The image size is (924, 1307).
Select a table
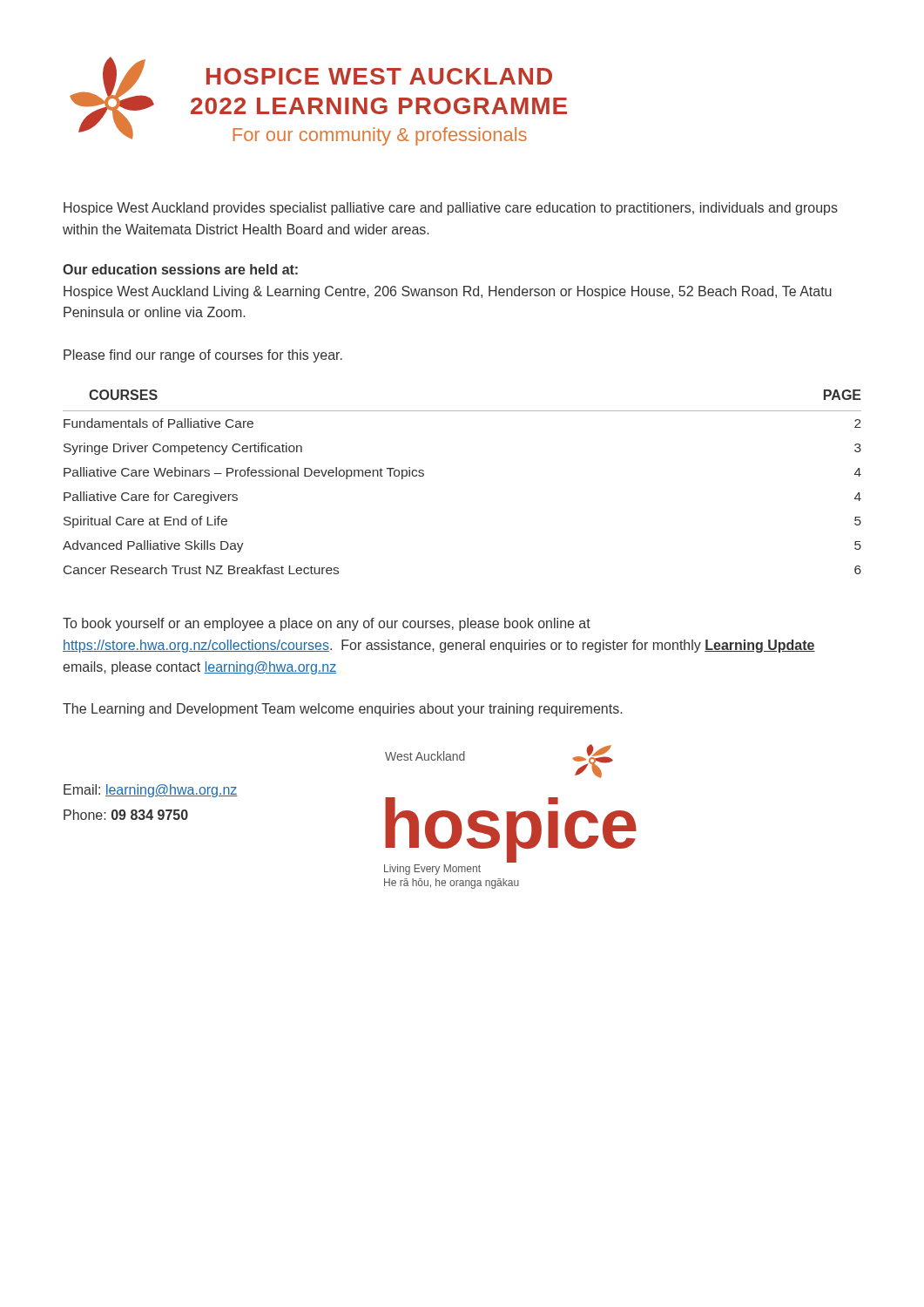pos(462,485)
